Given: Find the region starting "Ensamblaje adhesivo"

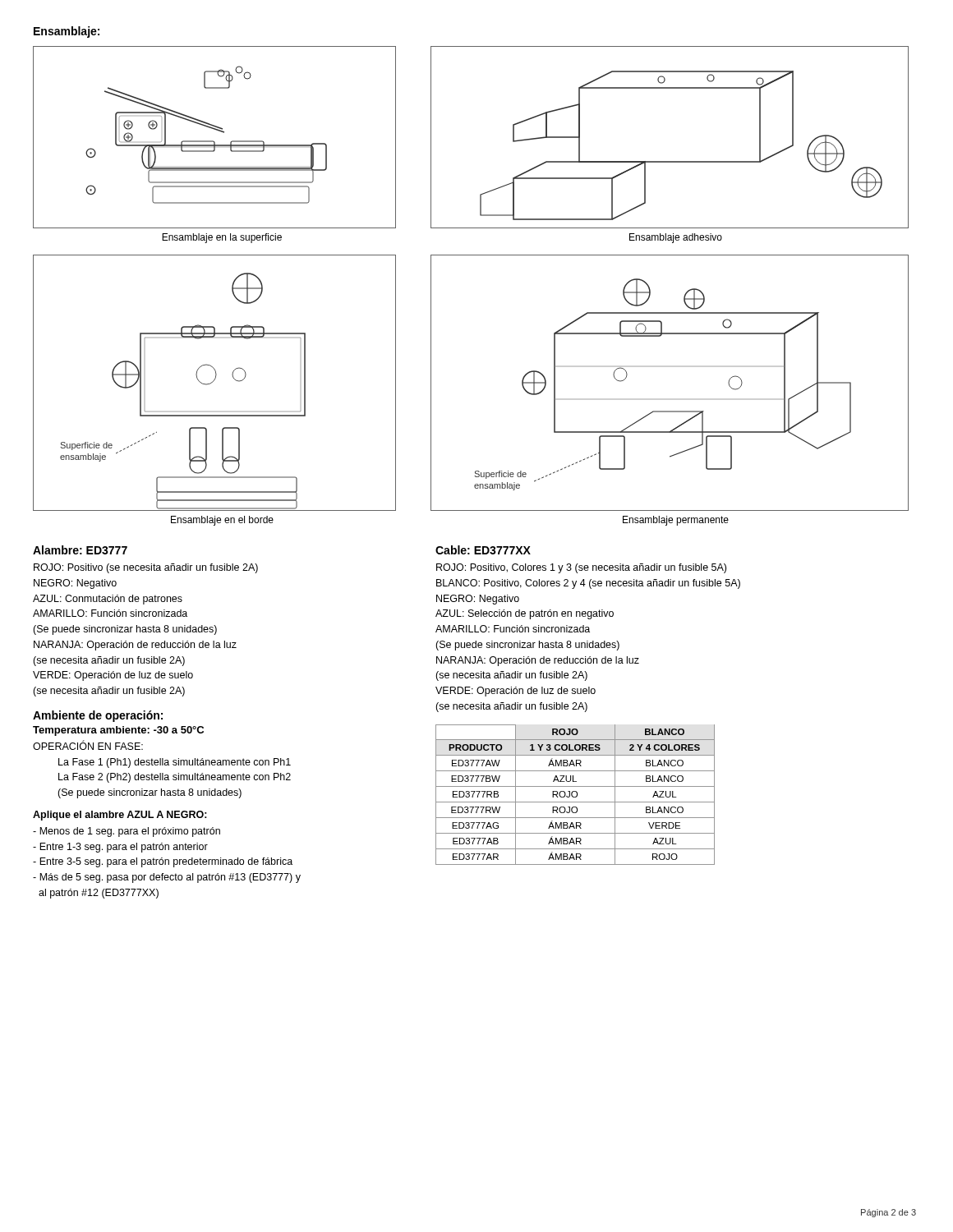Looking at the screenshot, I should tap(675, 237).
